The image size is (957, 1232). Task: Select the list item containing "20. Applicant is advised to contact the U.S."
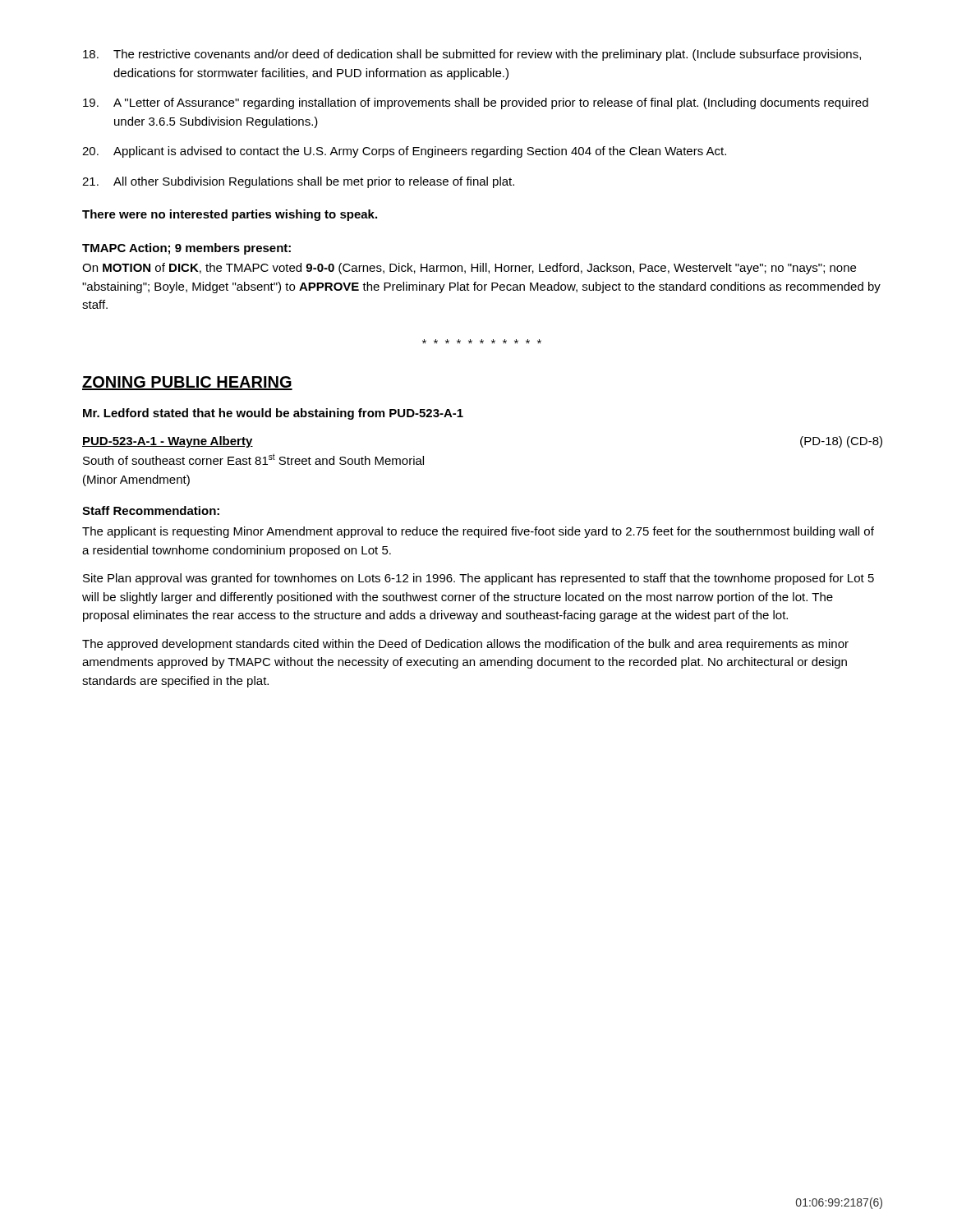click(483, 151)
